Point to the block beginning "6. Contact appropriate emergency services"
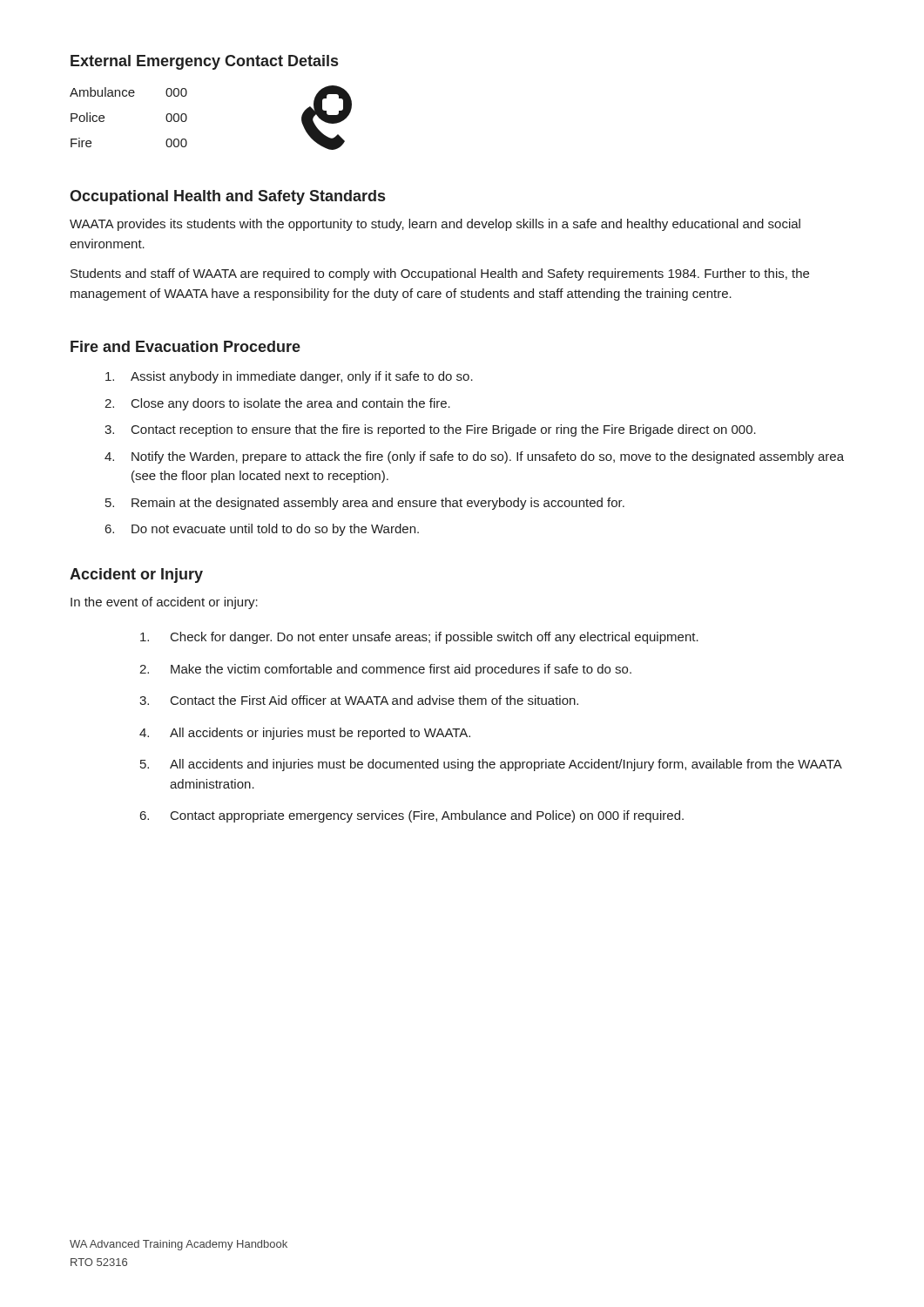This screenshot has width=924, height=1307. pyautogui.click(x=497, y=816)
